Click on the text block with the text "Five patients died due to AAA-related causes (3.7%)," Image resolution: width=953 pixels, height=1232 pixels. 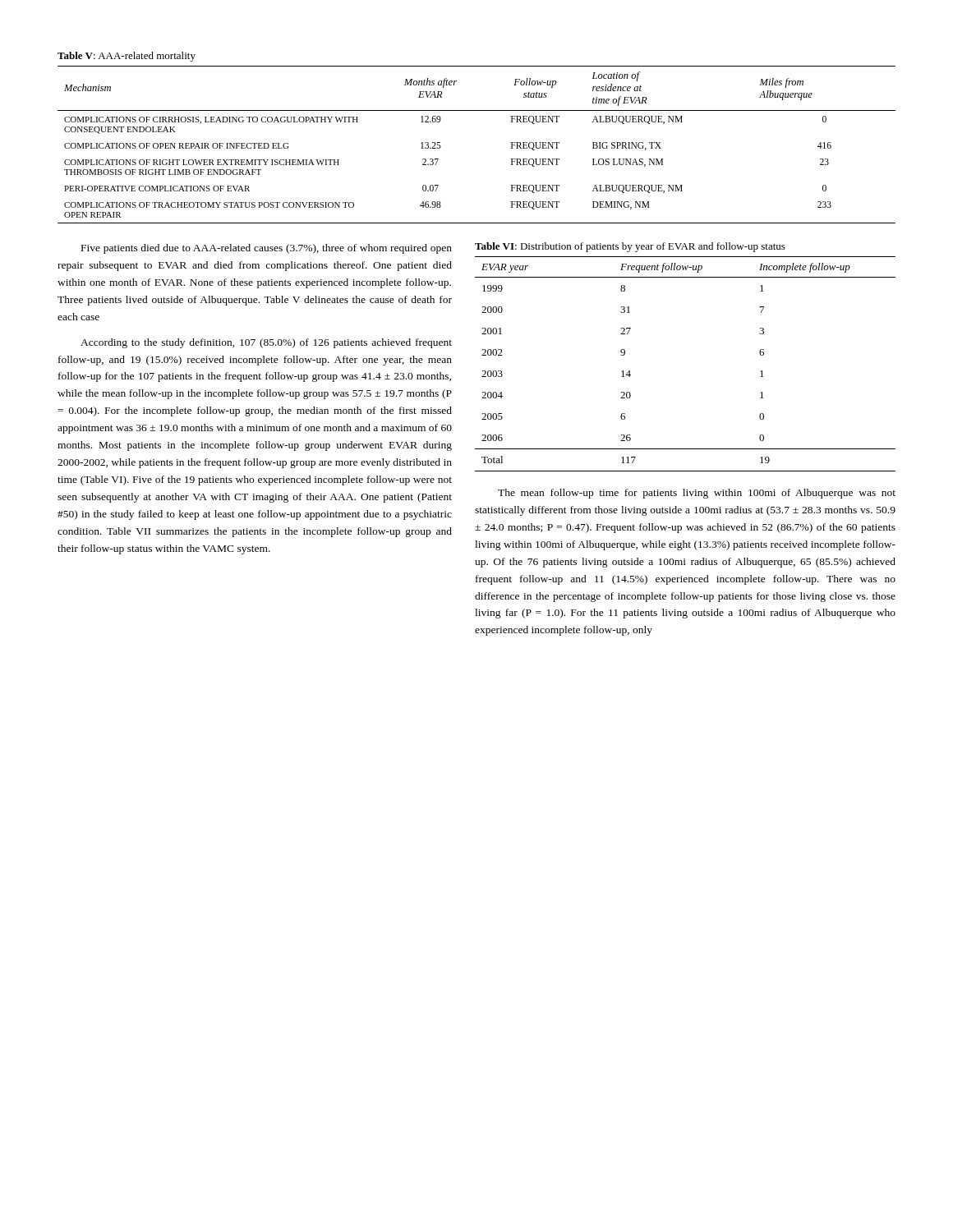(x=255, y=282)
